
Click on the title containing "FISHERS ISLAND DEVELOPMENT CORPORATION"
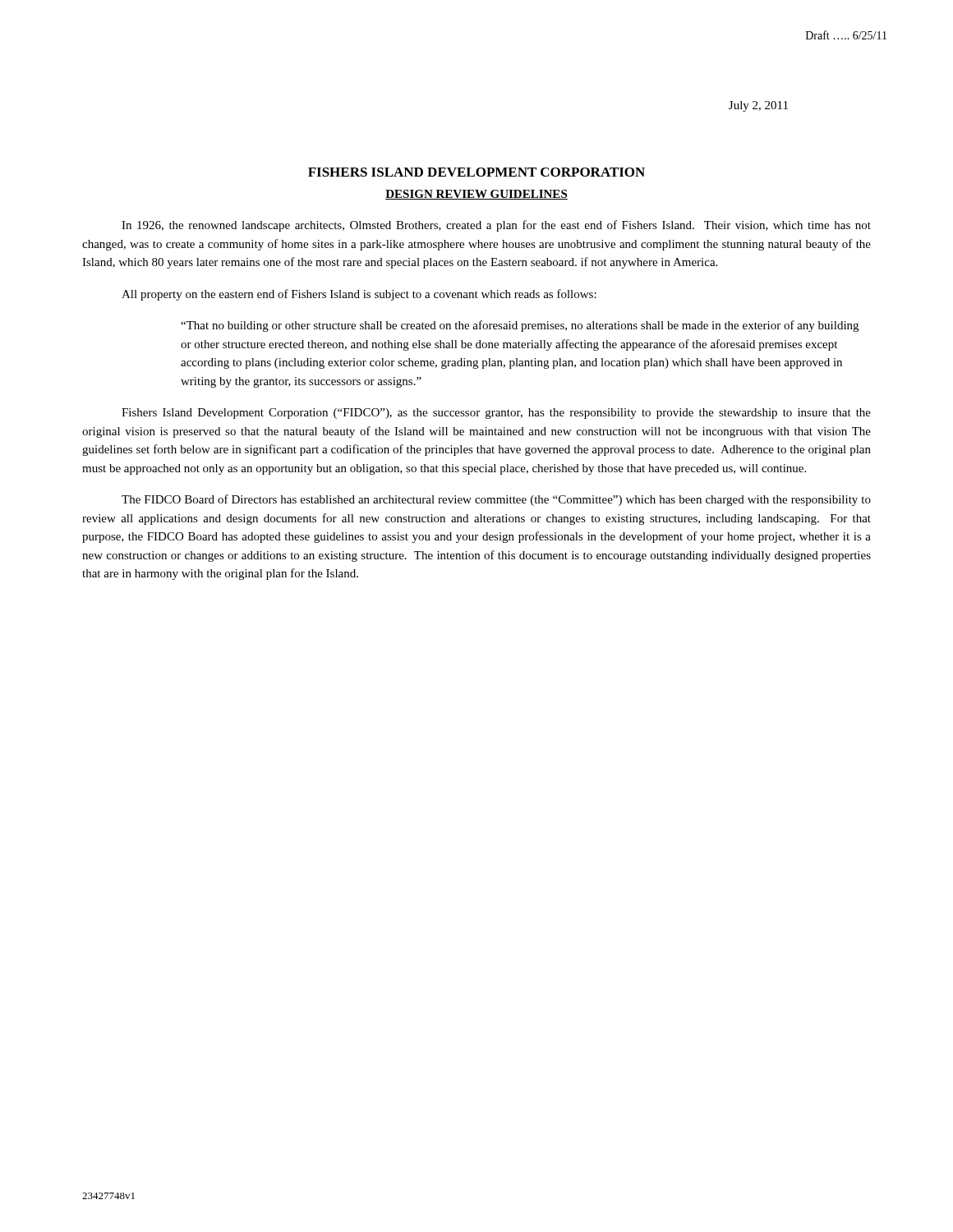click(476, 172)
